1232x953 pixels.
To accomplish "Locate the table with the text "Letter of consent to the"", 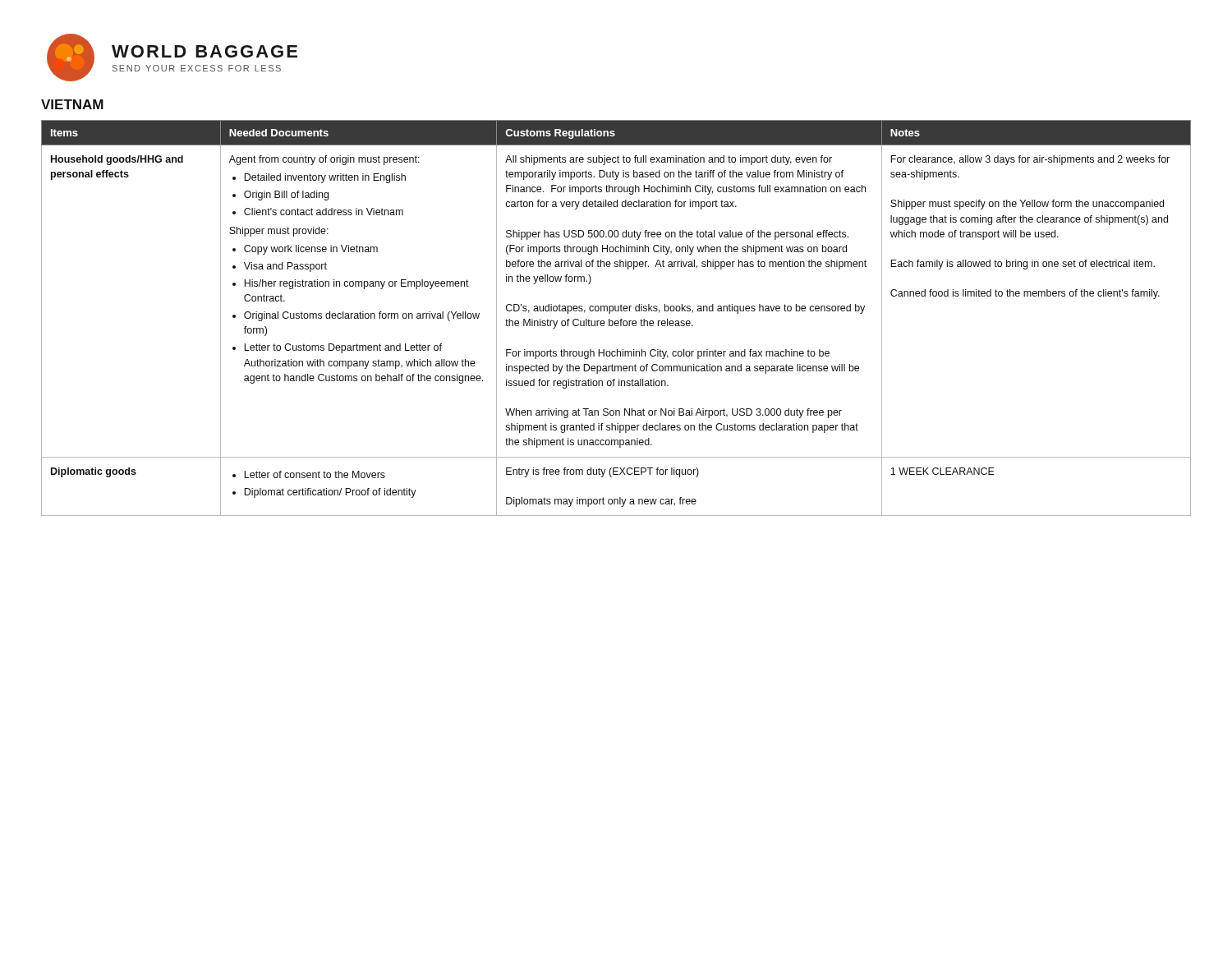I will click(x=616, y=318).
